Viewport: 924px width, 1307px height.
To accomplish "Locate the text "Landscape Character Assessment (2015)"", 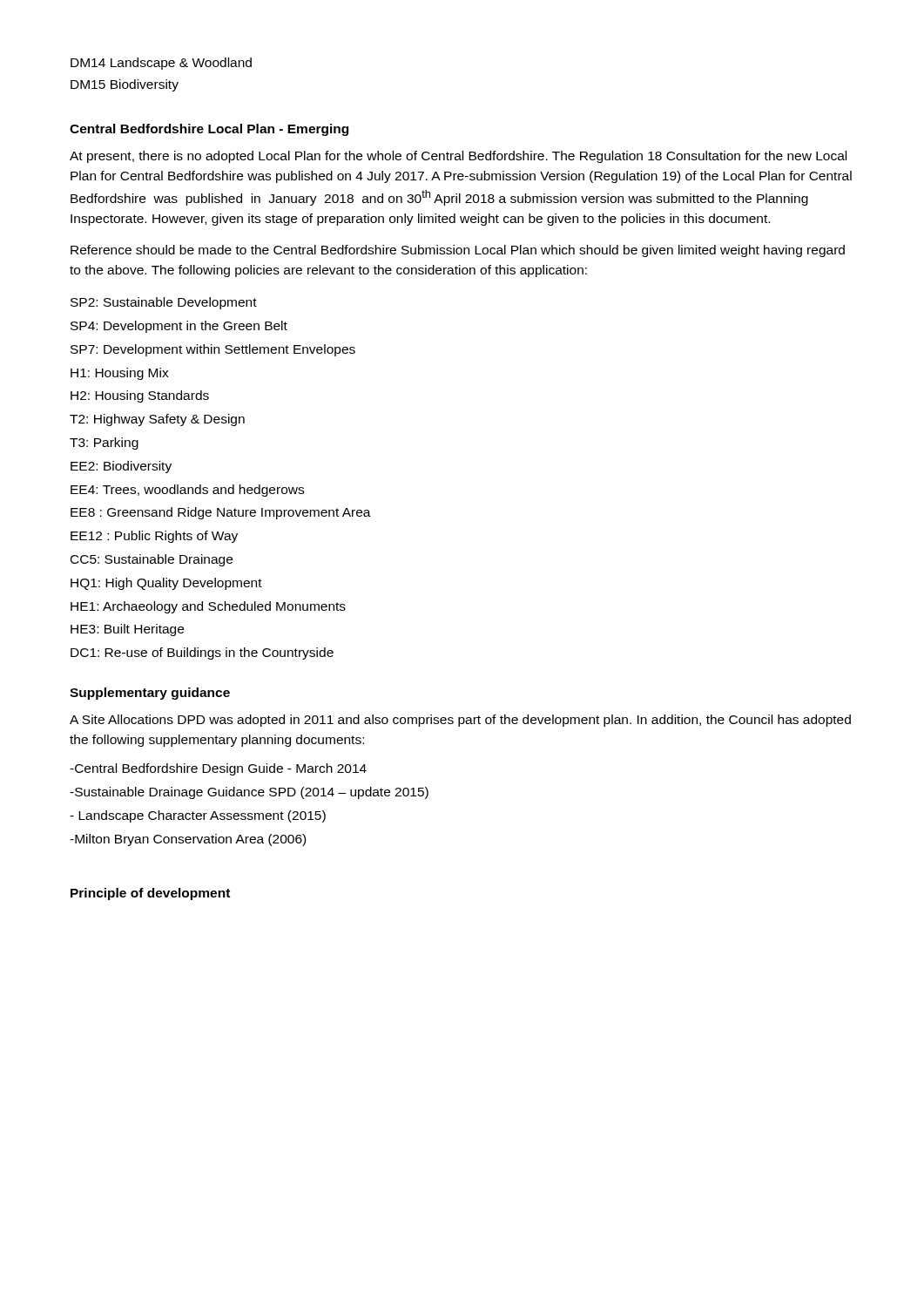I will coord(198,815).
